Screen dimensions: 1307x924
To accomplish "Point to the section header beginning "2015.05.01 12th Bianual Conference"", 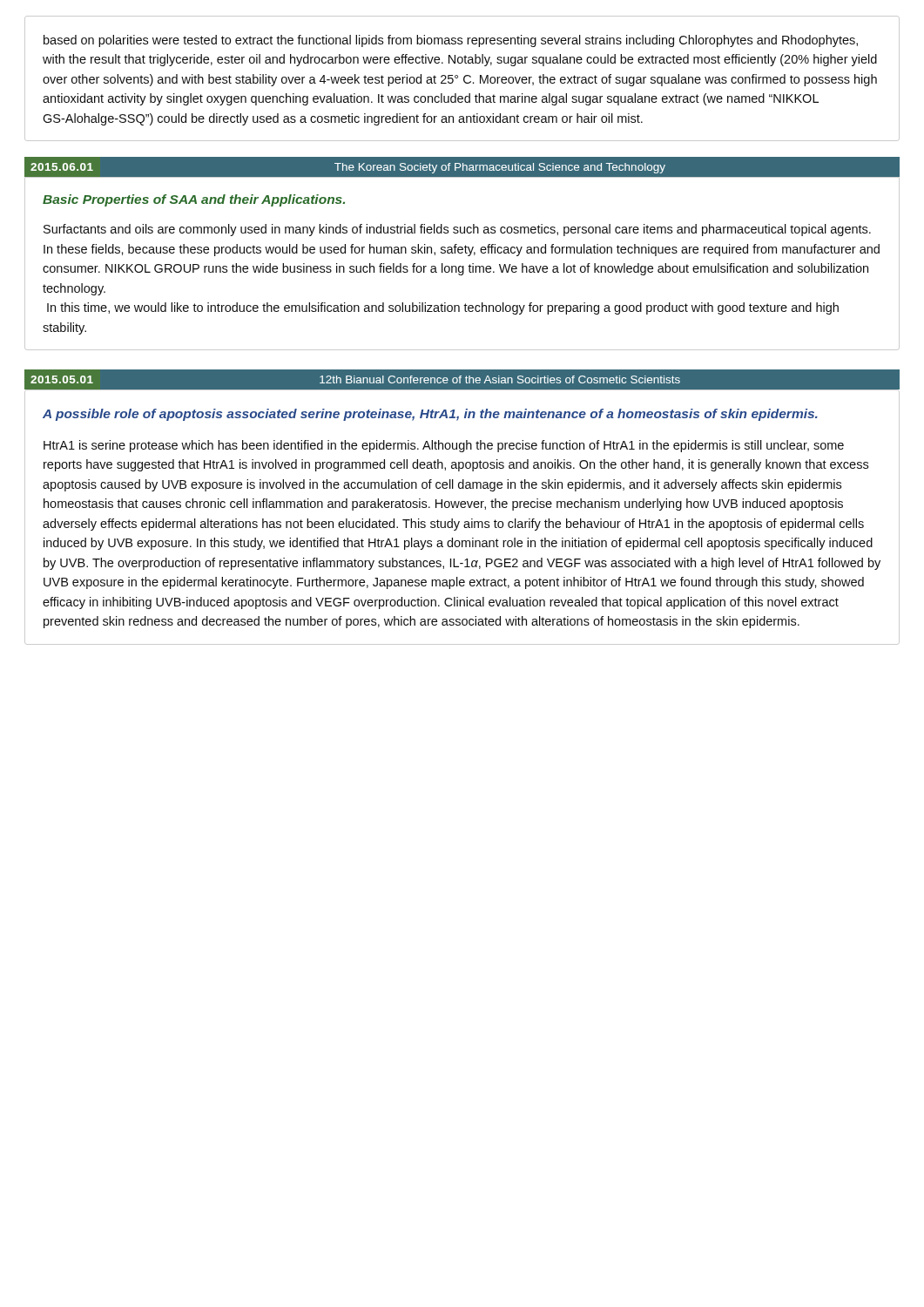I will (x=462, y=380).
